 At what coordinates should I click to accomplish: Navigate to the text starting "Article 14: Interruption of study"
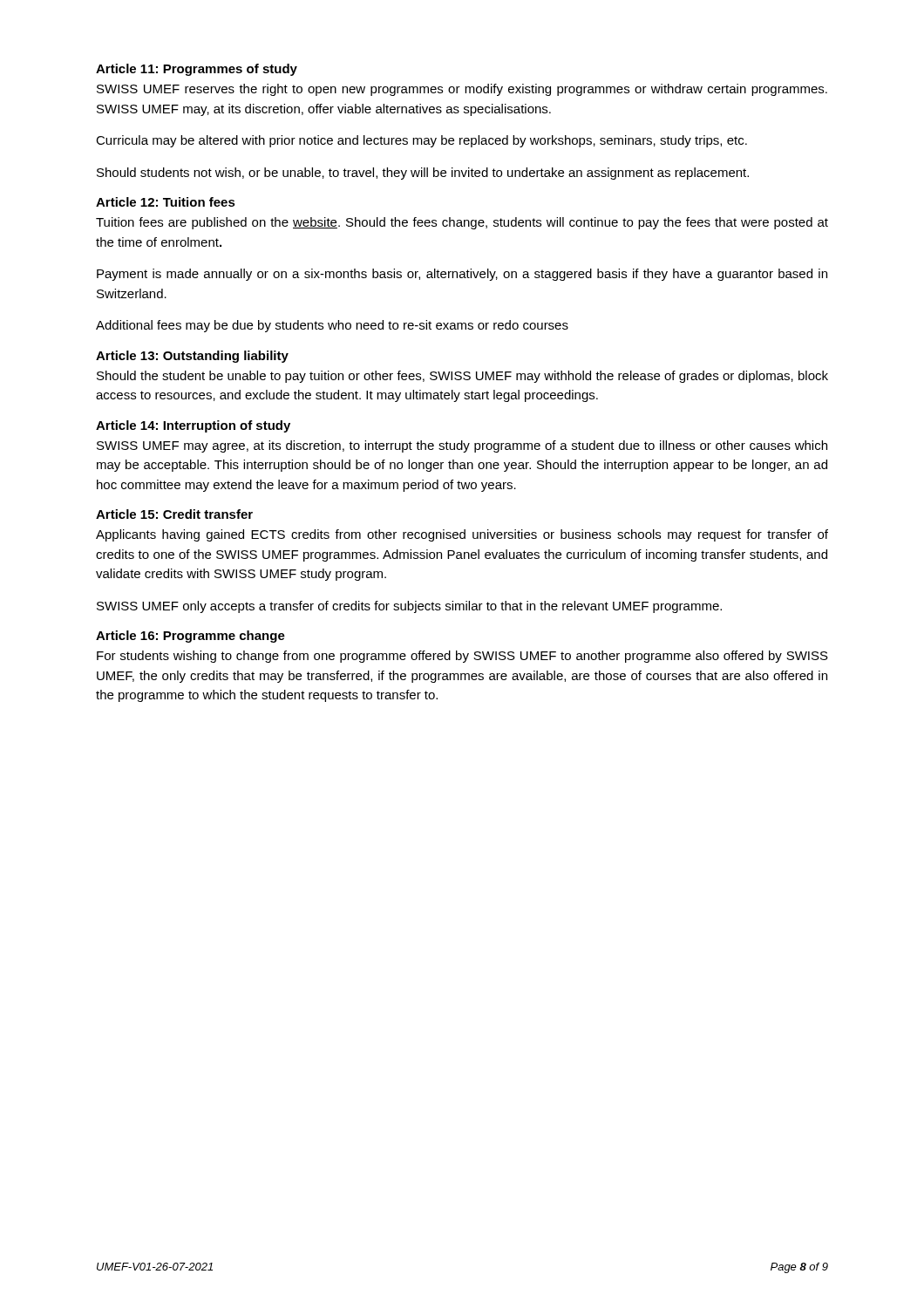[x=193, y=425]
